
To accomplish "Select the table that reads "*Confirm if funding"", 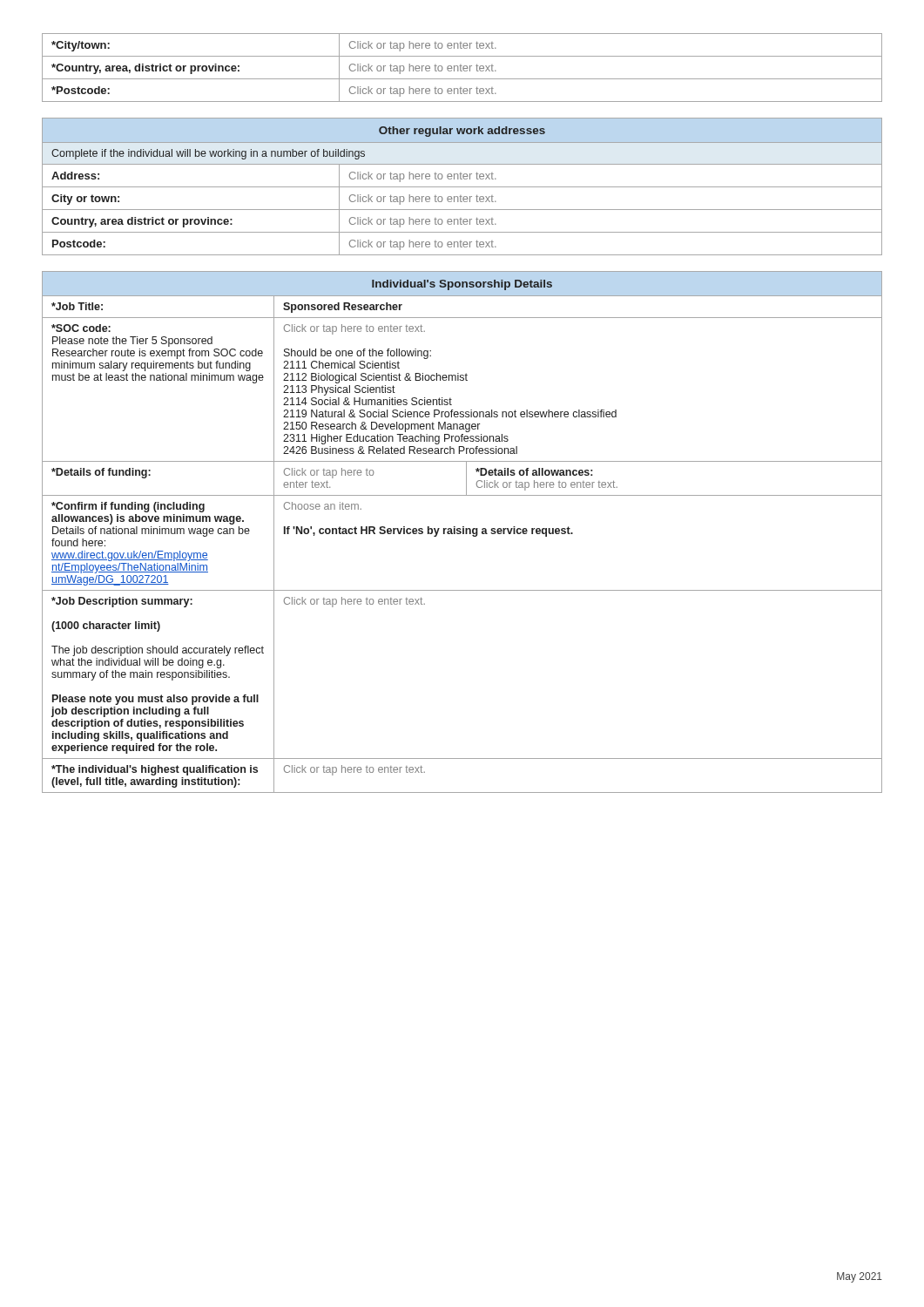I will 462,532.
